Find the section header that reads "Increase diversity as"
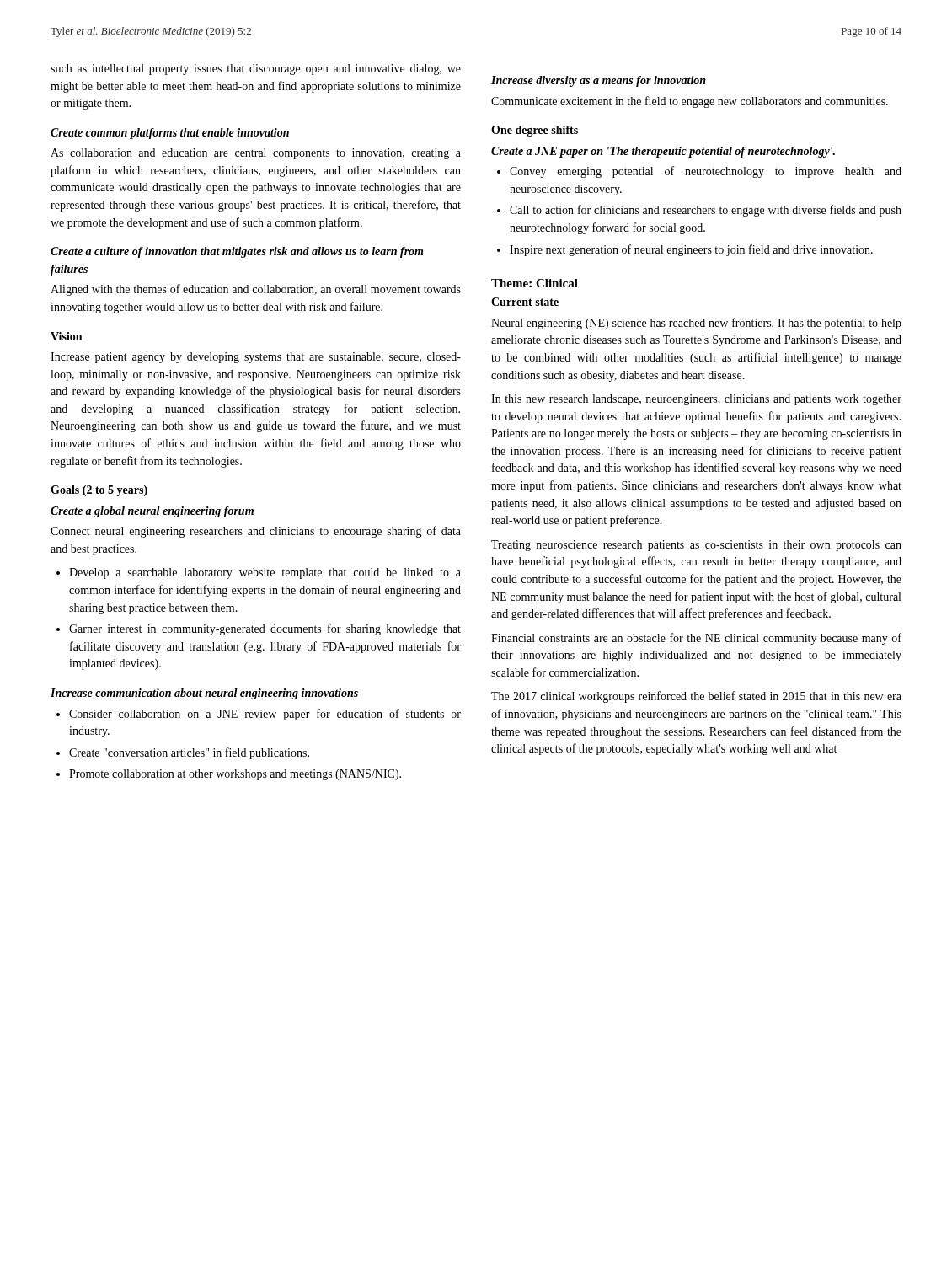This screenshot has width=952, height=1264. (599, 81)
